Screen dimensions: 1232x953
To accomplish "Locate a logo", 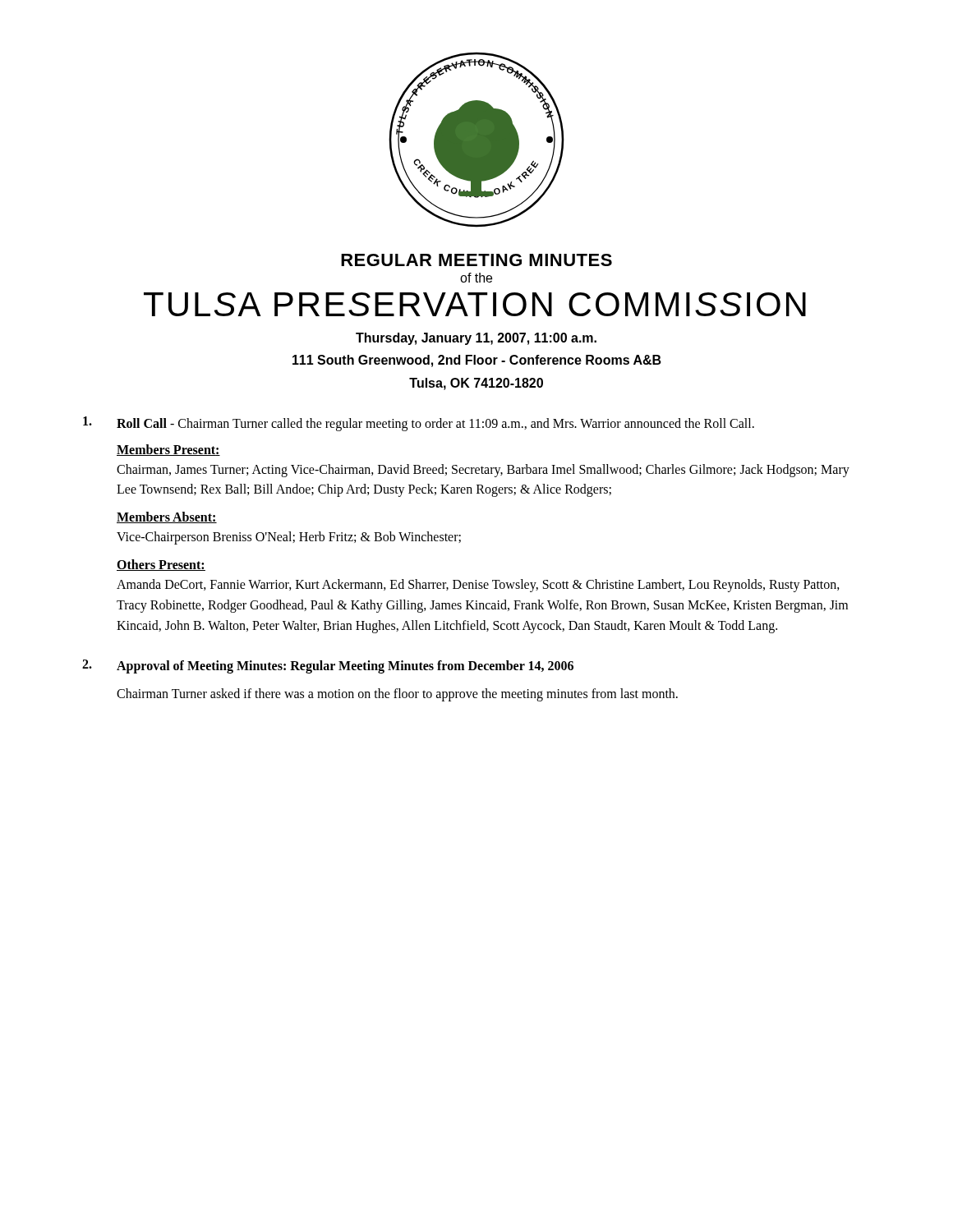I will (476, 141).
